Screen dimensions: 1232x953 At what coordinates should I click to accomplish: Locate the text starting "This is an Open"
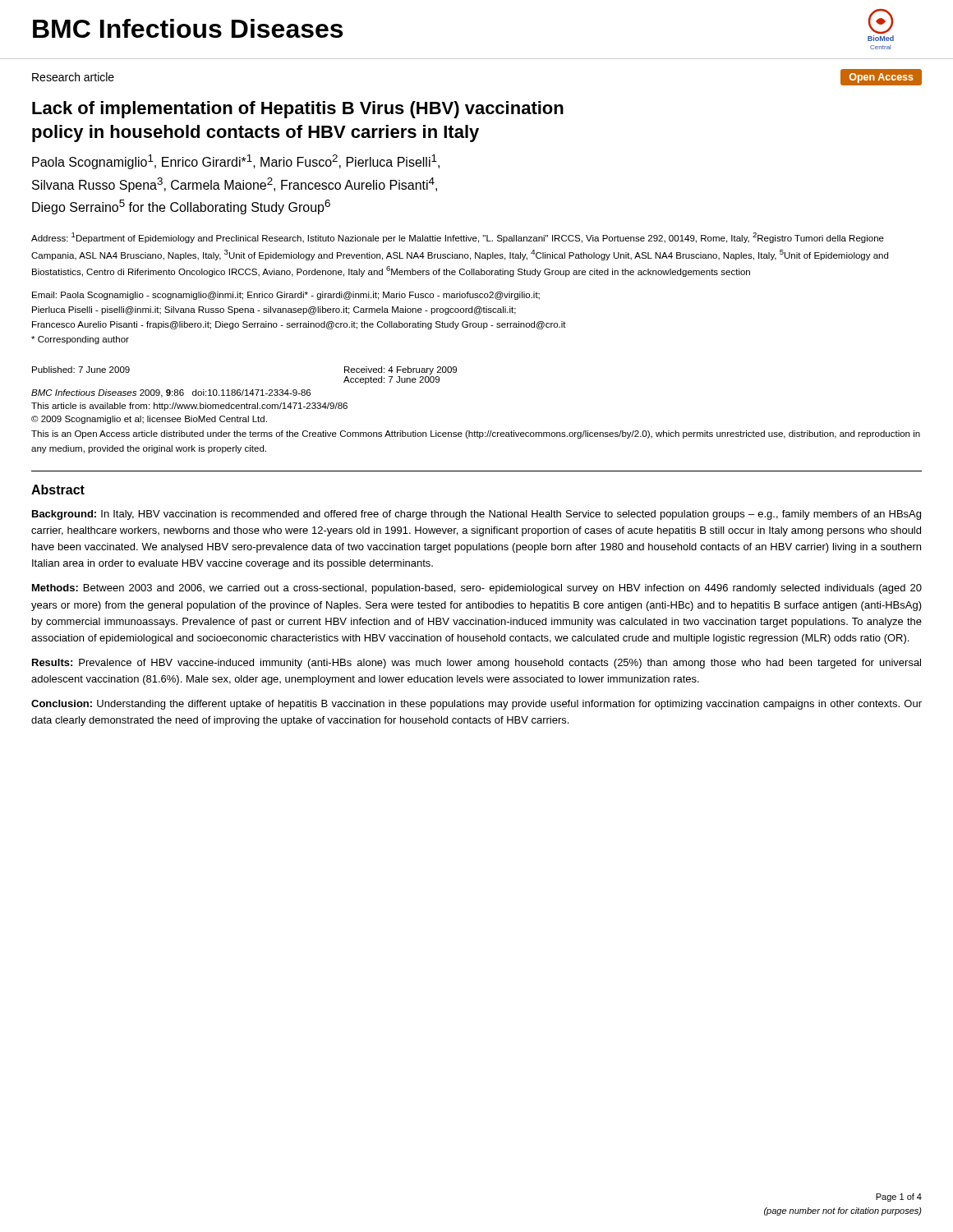coord(476,441)
